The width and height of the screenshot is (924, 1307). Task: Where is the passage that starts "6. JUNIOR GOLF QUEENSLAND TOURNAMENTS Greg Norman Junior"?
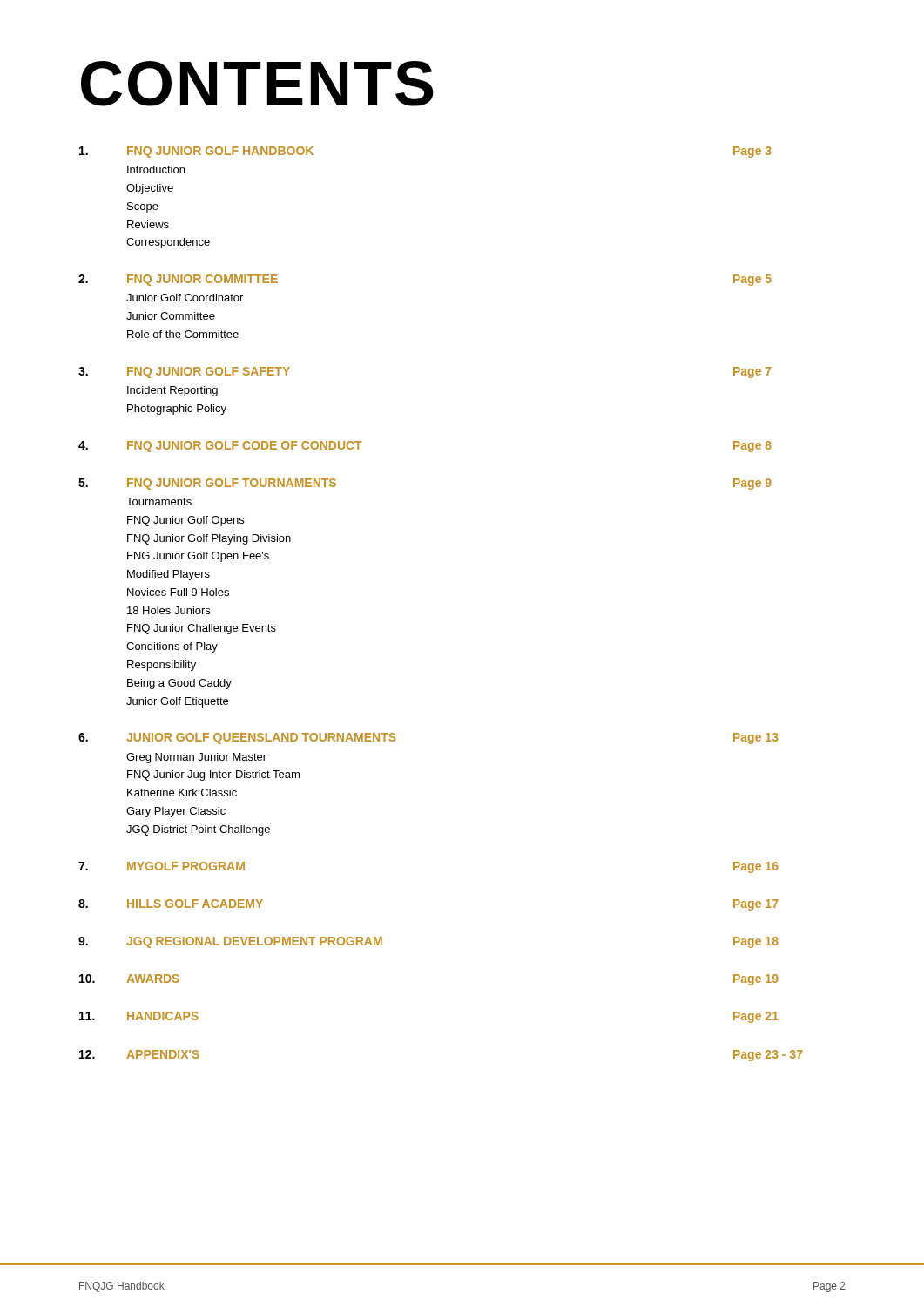coord(260,738)
